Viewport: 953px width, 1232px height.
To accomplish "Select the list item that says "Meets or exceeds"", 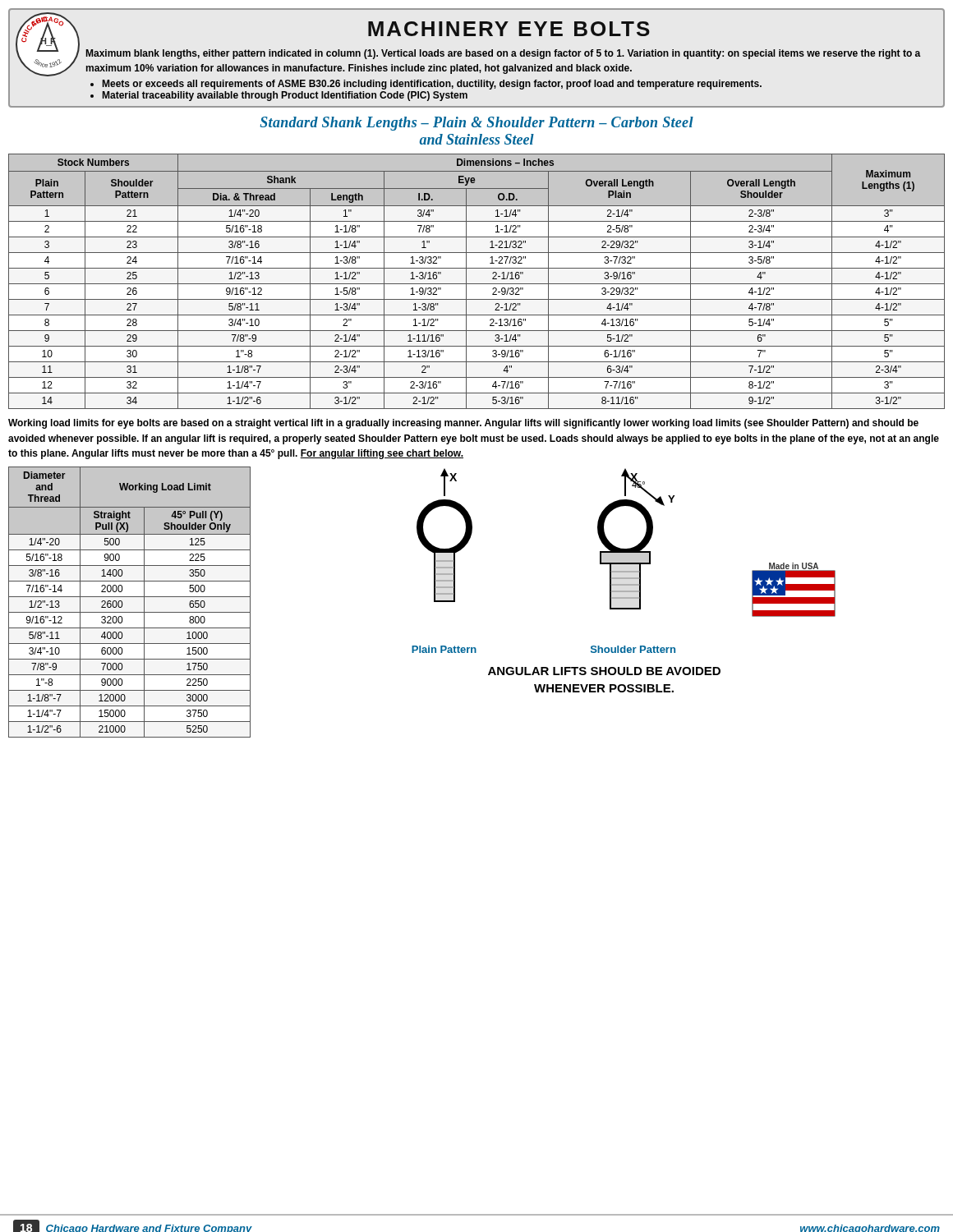I will click(x=432, y=84).
